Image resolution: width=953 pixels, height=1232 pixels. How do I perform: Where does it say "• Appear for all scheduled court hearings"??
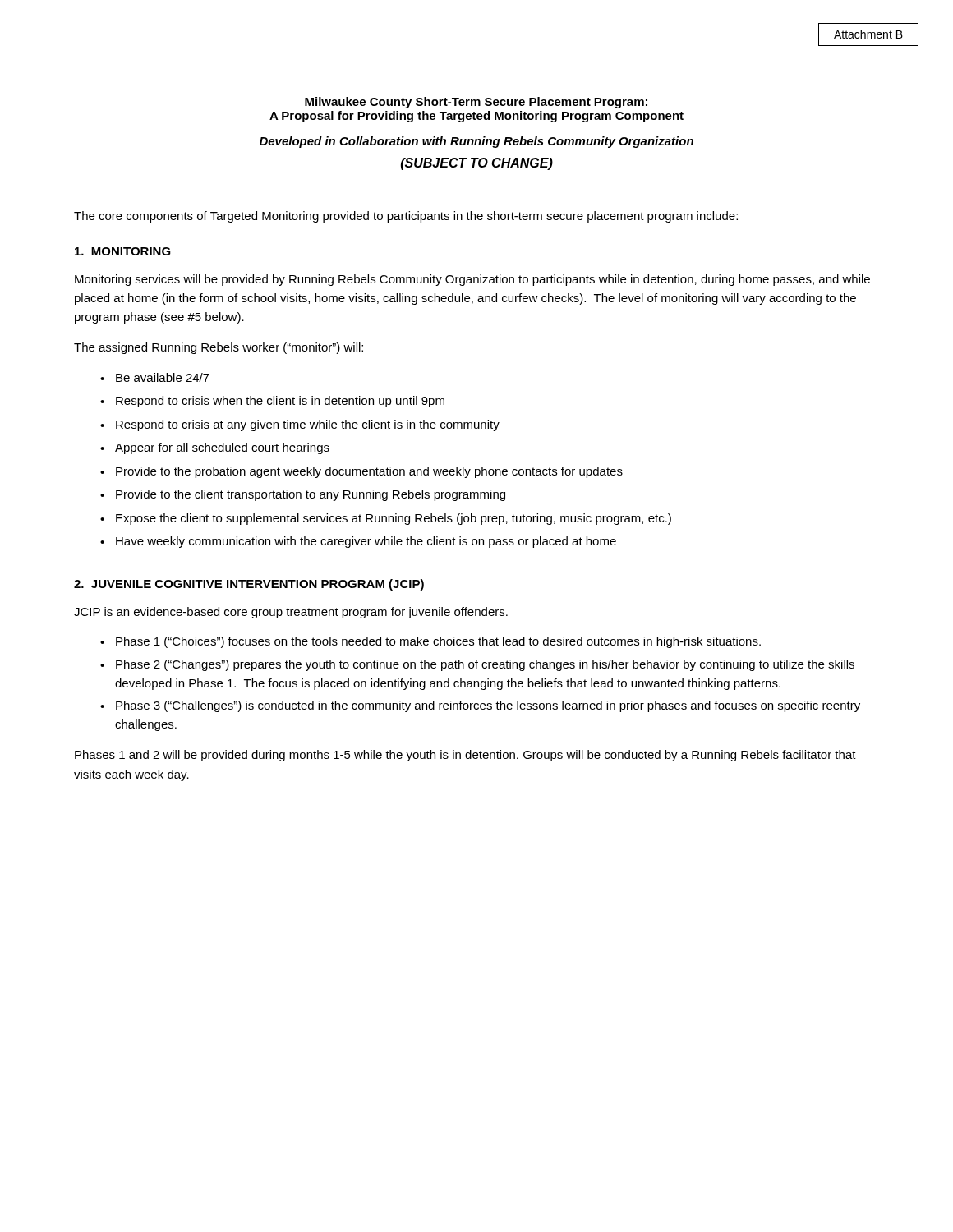215,448
